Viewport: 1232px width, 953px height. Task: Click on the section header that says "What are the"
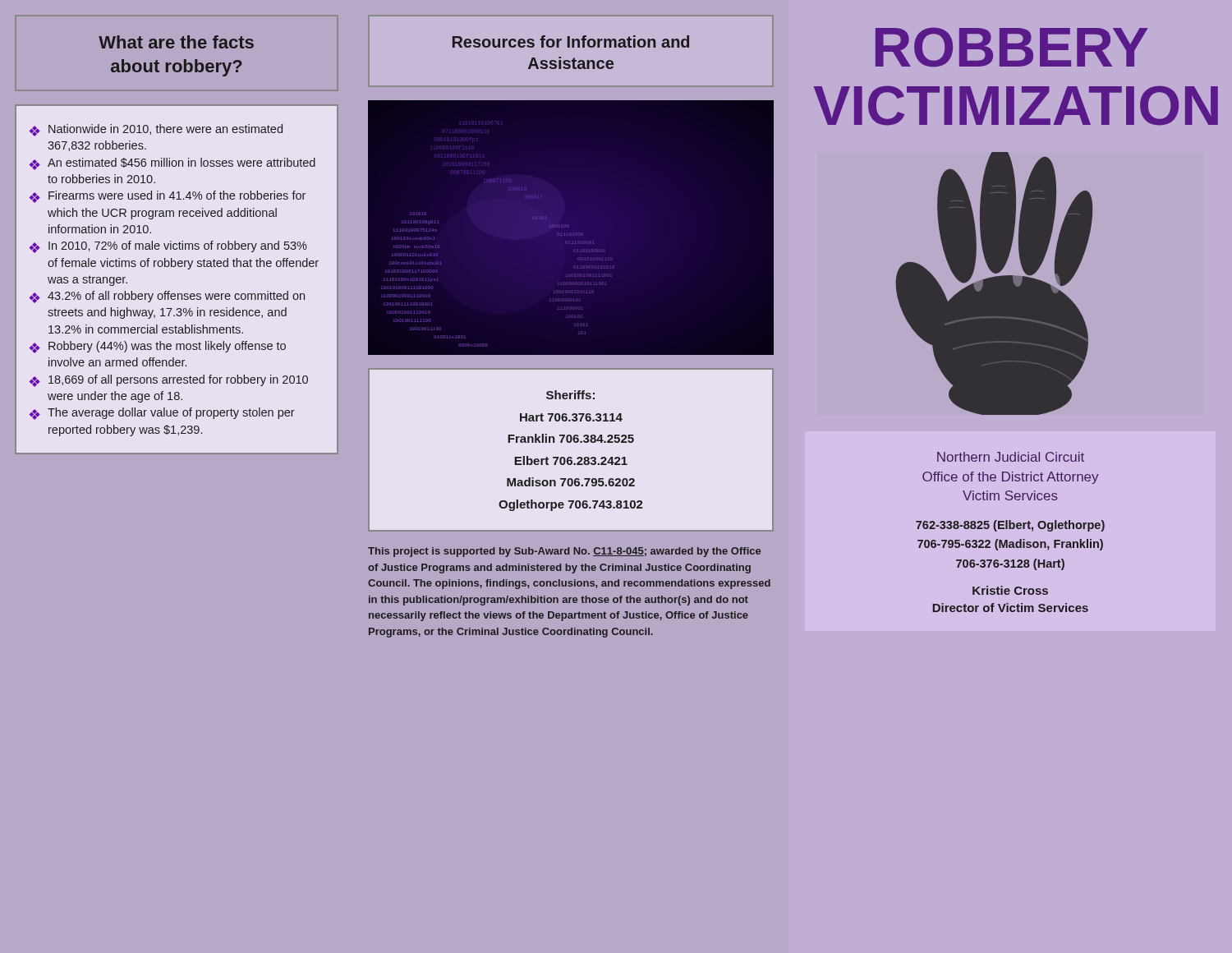tap(177, 55)
